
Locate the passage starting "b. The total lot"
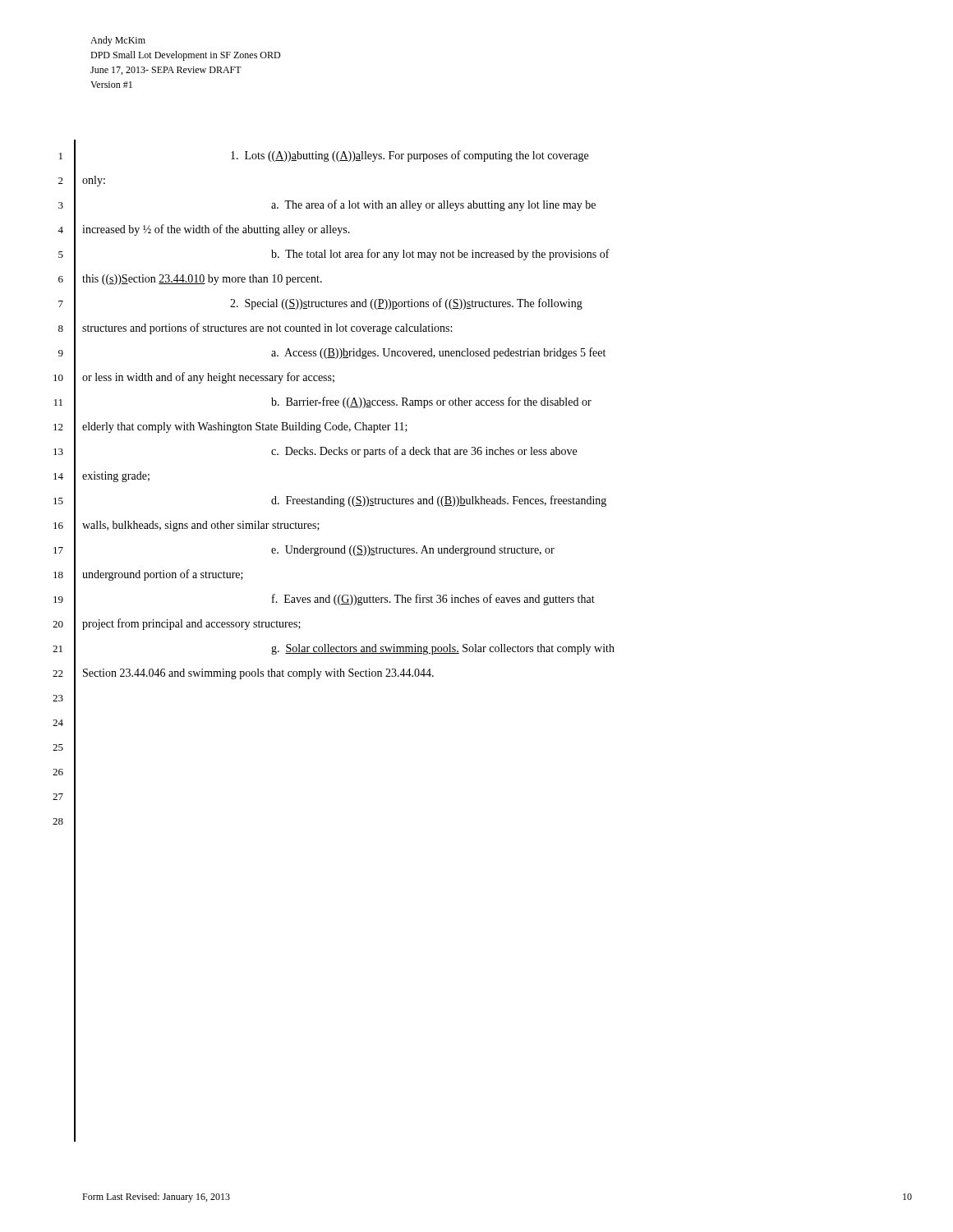pyautogui.click(x=440, y=254)
